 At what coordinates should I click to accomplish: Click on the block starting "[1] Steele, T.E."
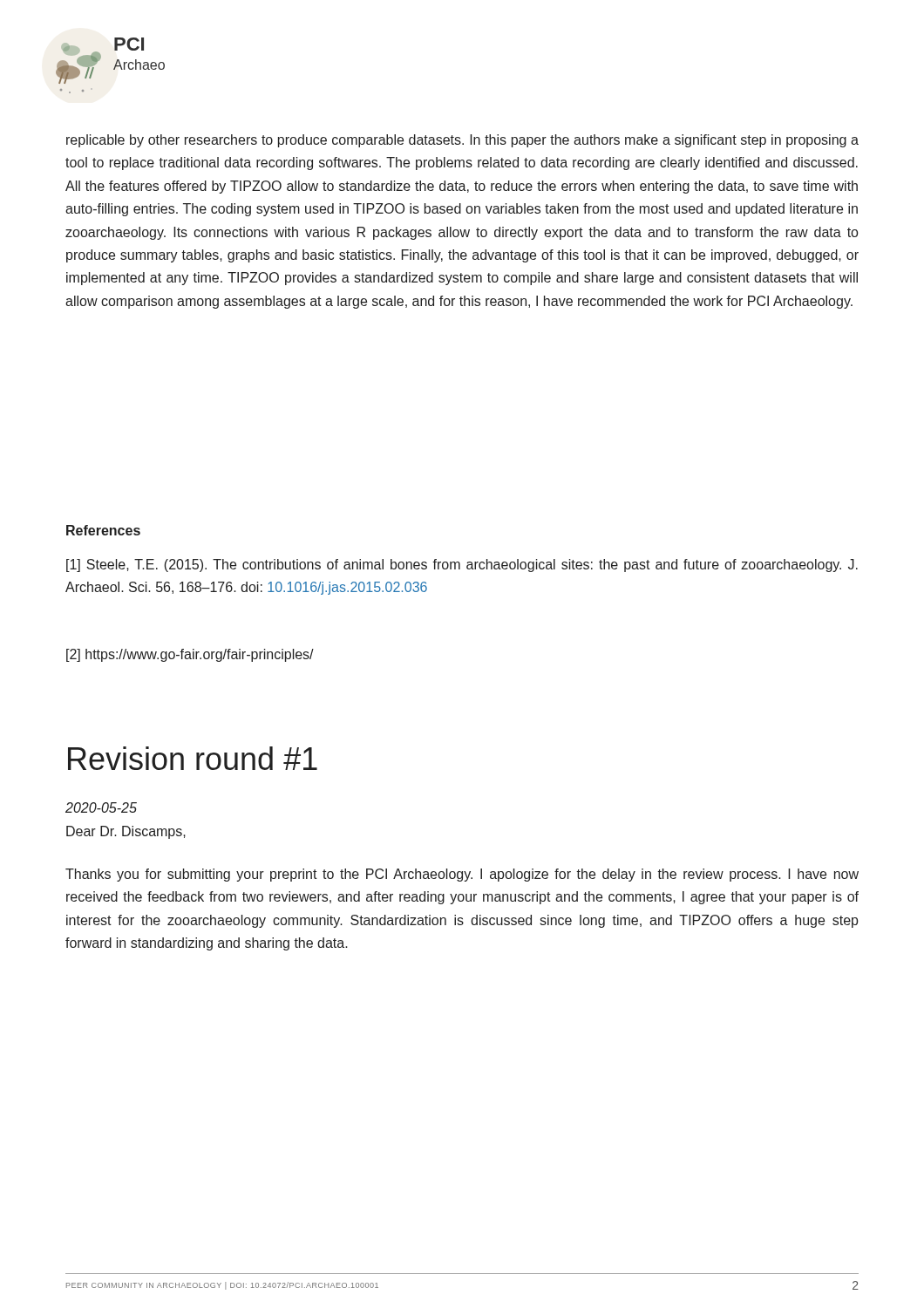click(462, 576)
